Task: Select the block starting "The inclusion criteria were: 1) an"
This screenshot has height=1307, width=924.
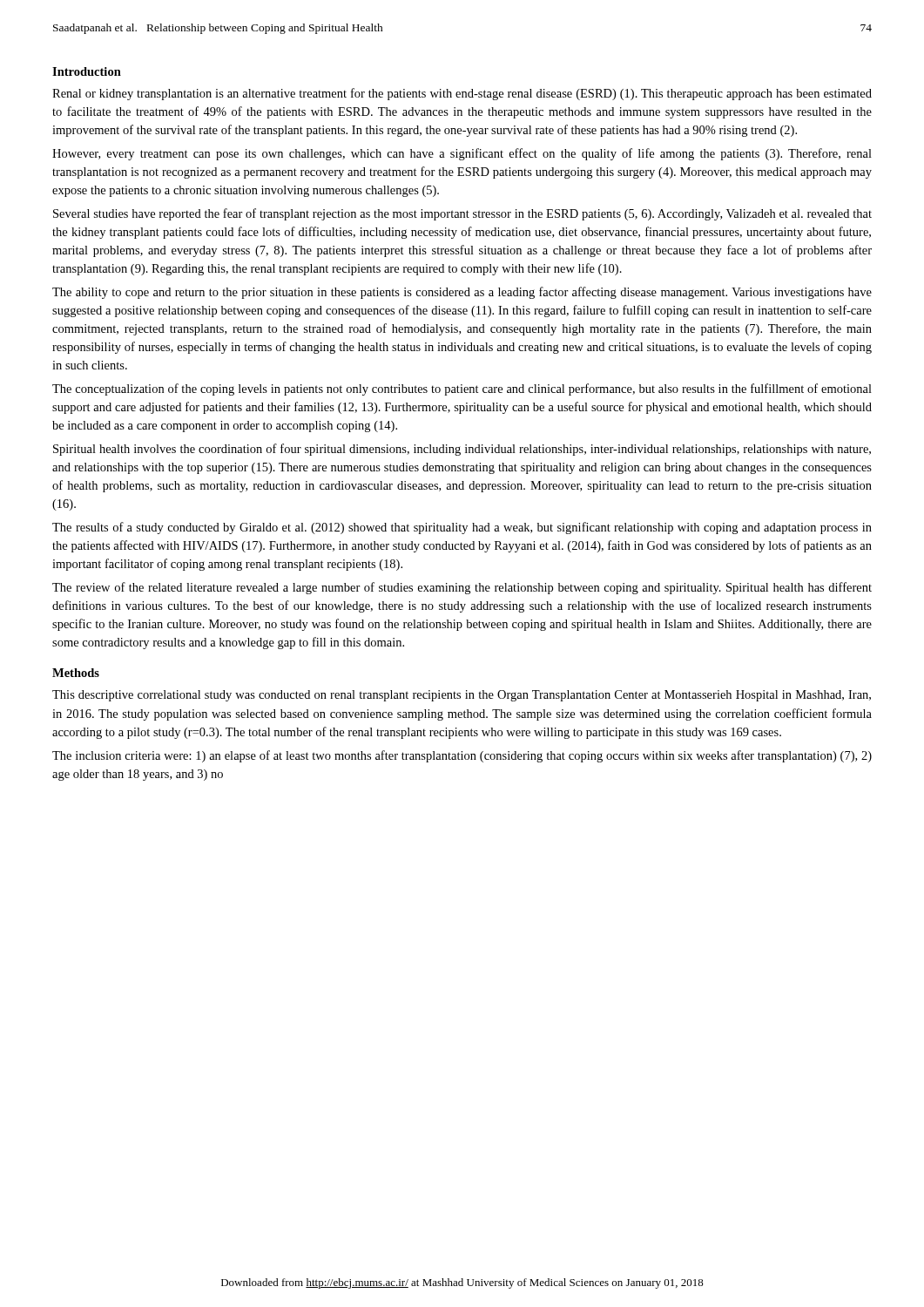Action: 462,765
